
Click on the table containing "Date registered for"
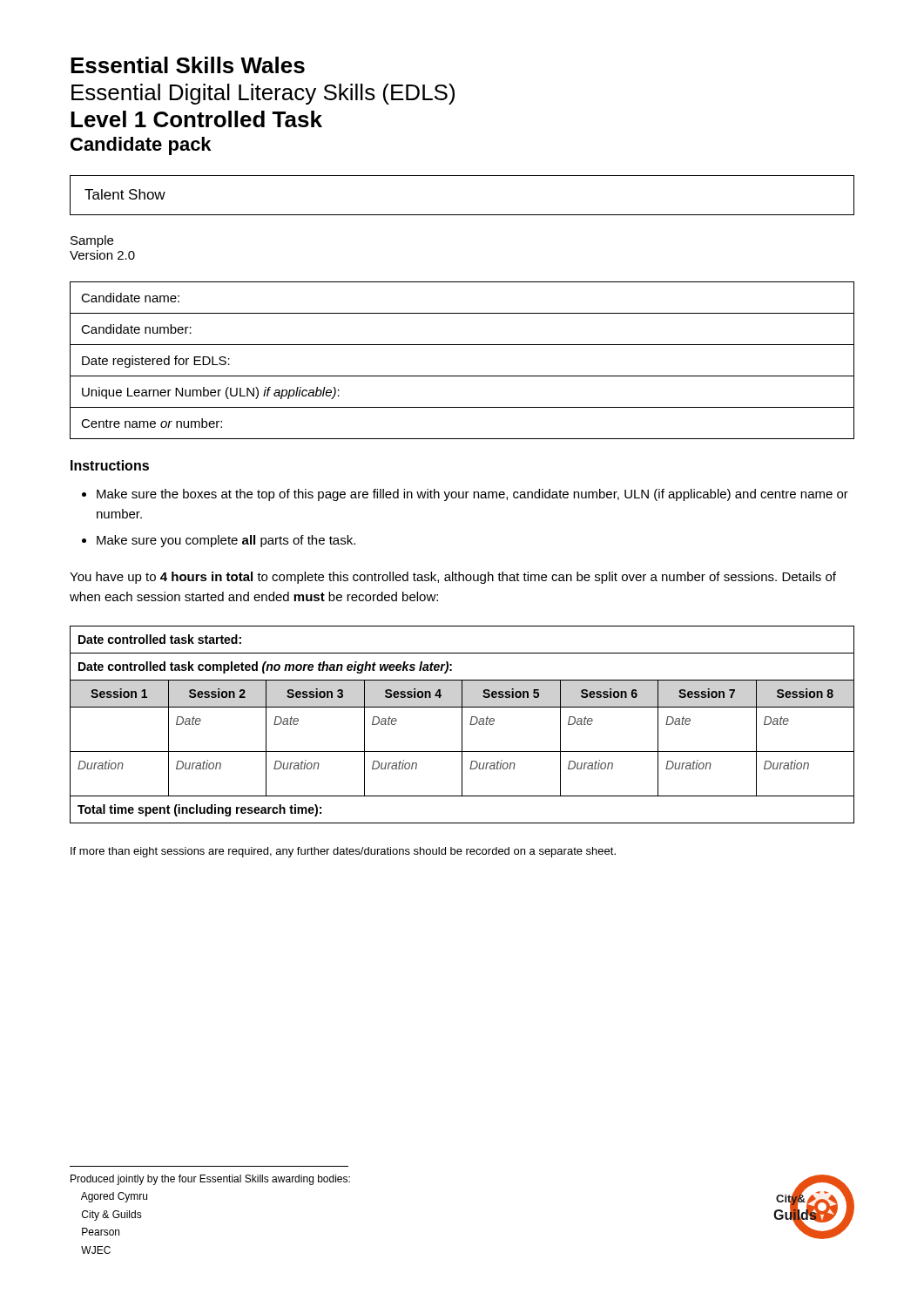[x=462, y=360]
